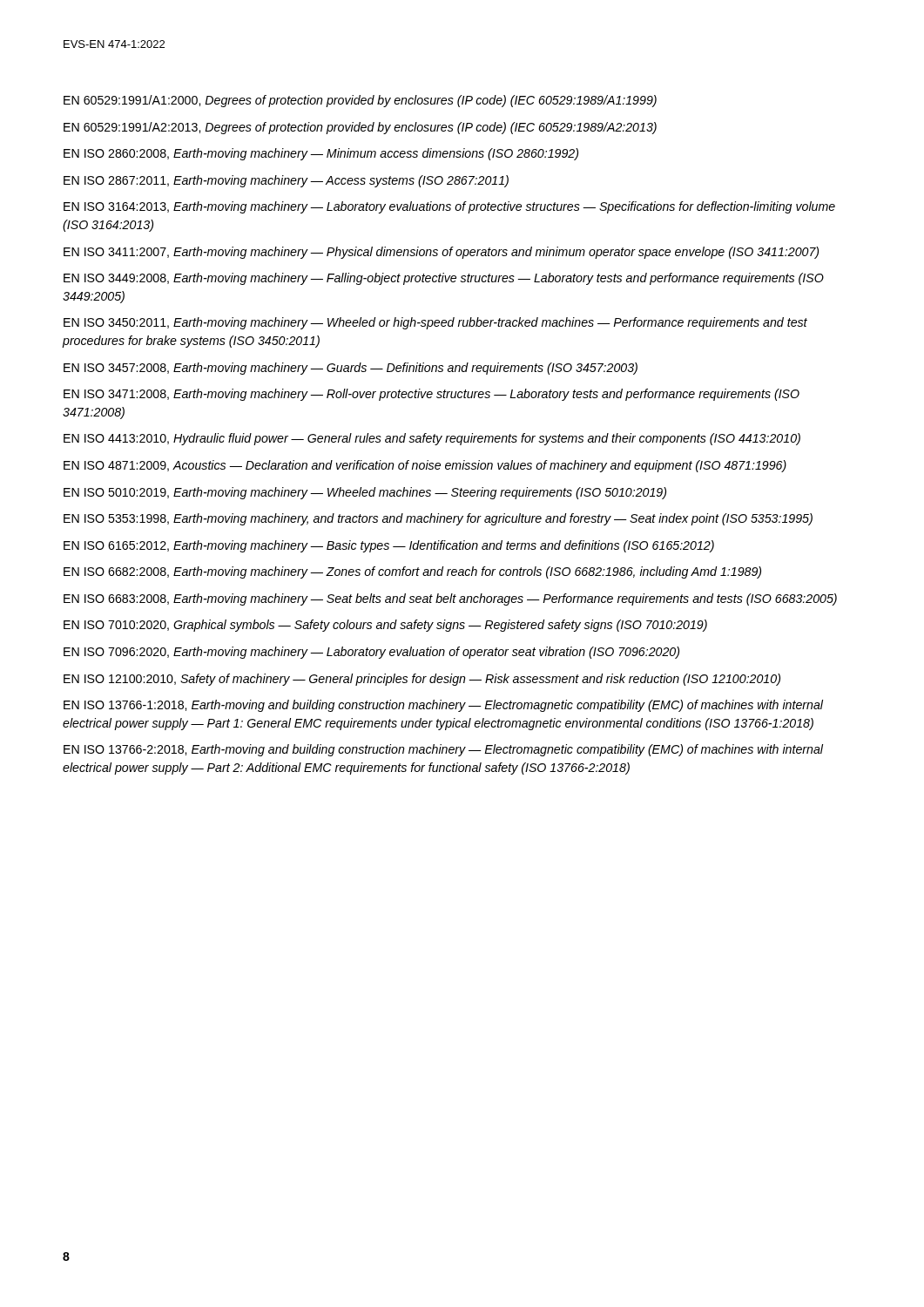Point to the block beginning "EN 60529:1991/A2:2013, Degrees"

[360, 127]
